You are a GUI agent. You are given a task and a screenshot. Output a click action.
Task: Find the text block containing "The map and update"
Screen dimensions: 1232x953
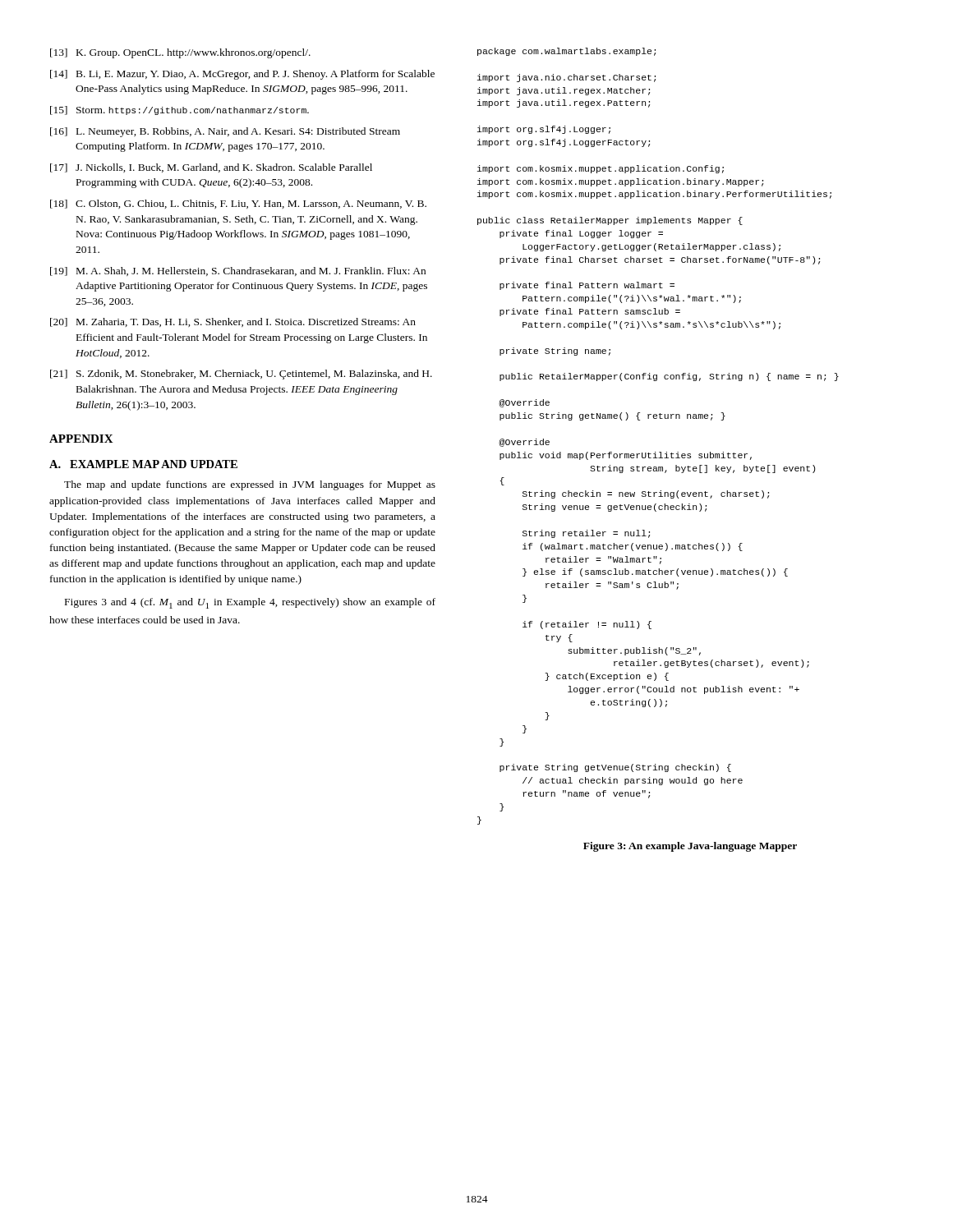point(242,532)
